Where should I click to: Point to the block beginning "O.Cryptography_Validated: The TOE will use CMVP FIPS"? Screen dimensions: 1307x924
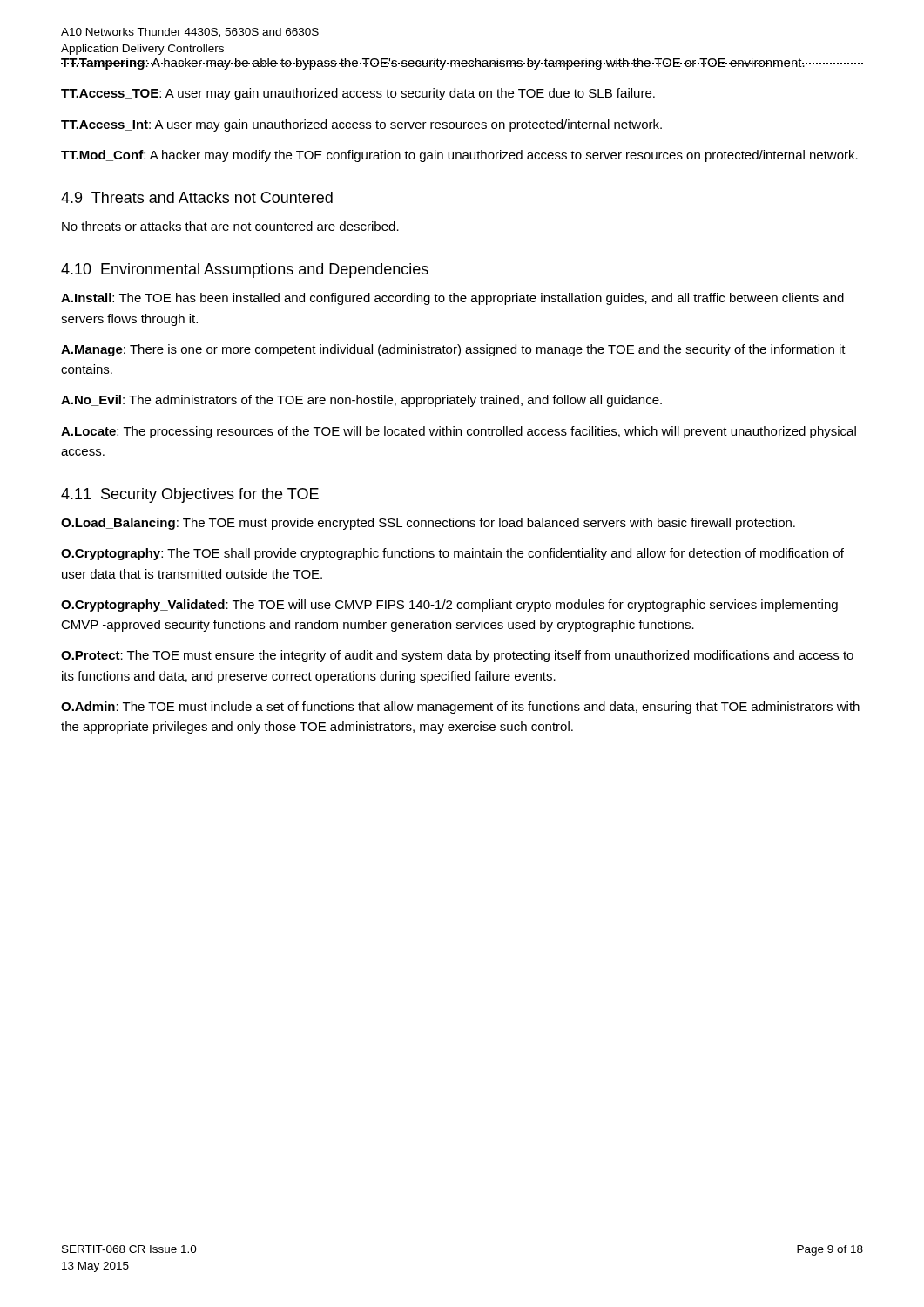450,614
